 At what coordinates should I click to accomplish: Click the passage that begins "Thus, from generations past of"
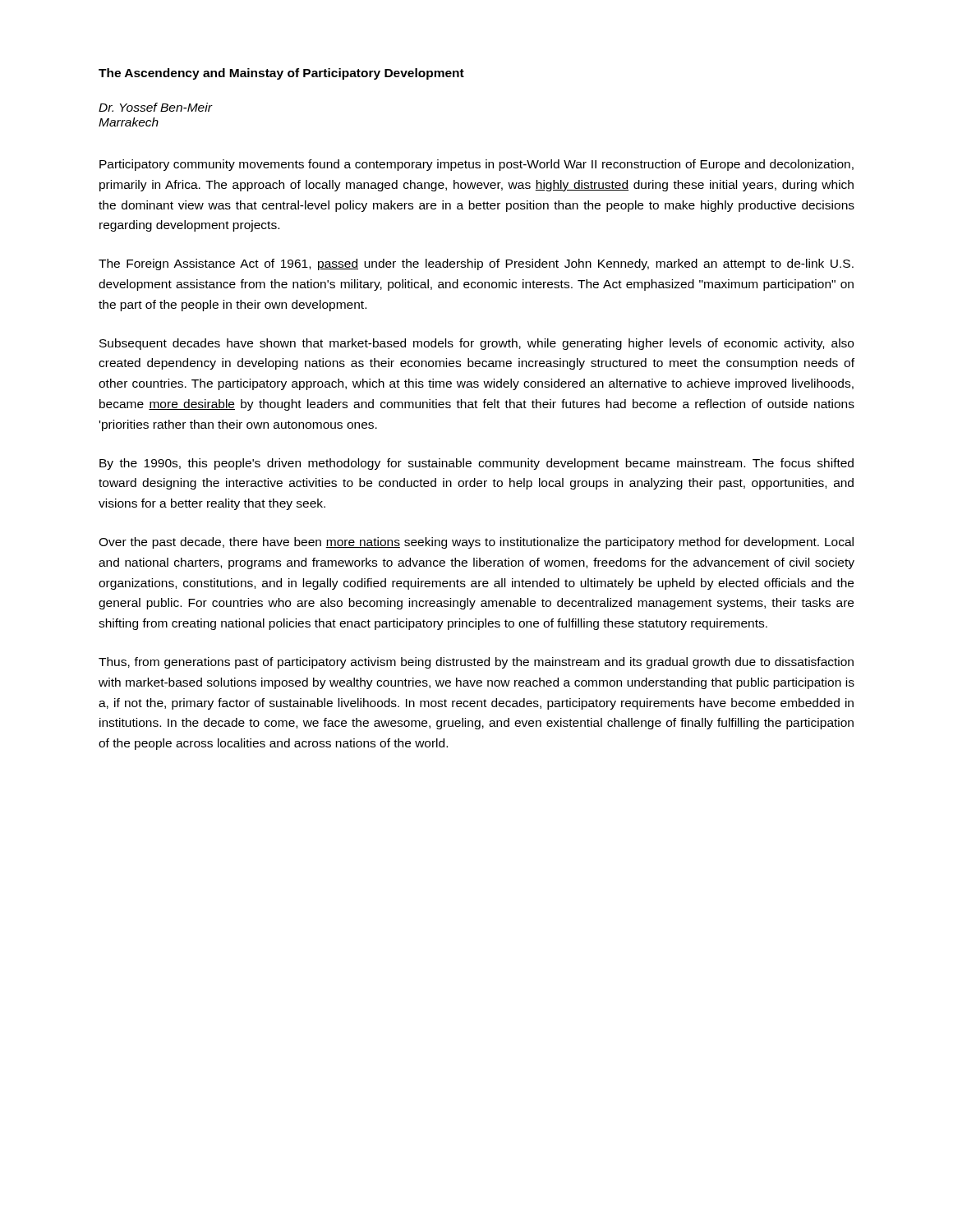tap(476, 702)
